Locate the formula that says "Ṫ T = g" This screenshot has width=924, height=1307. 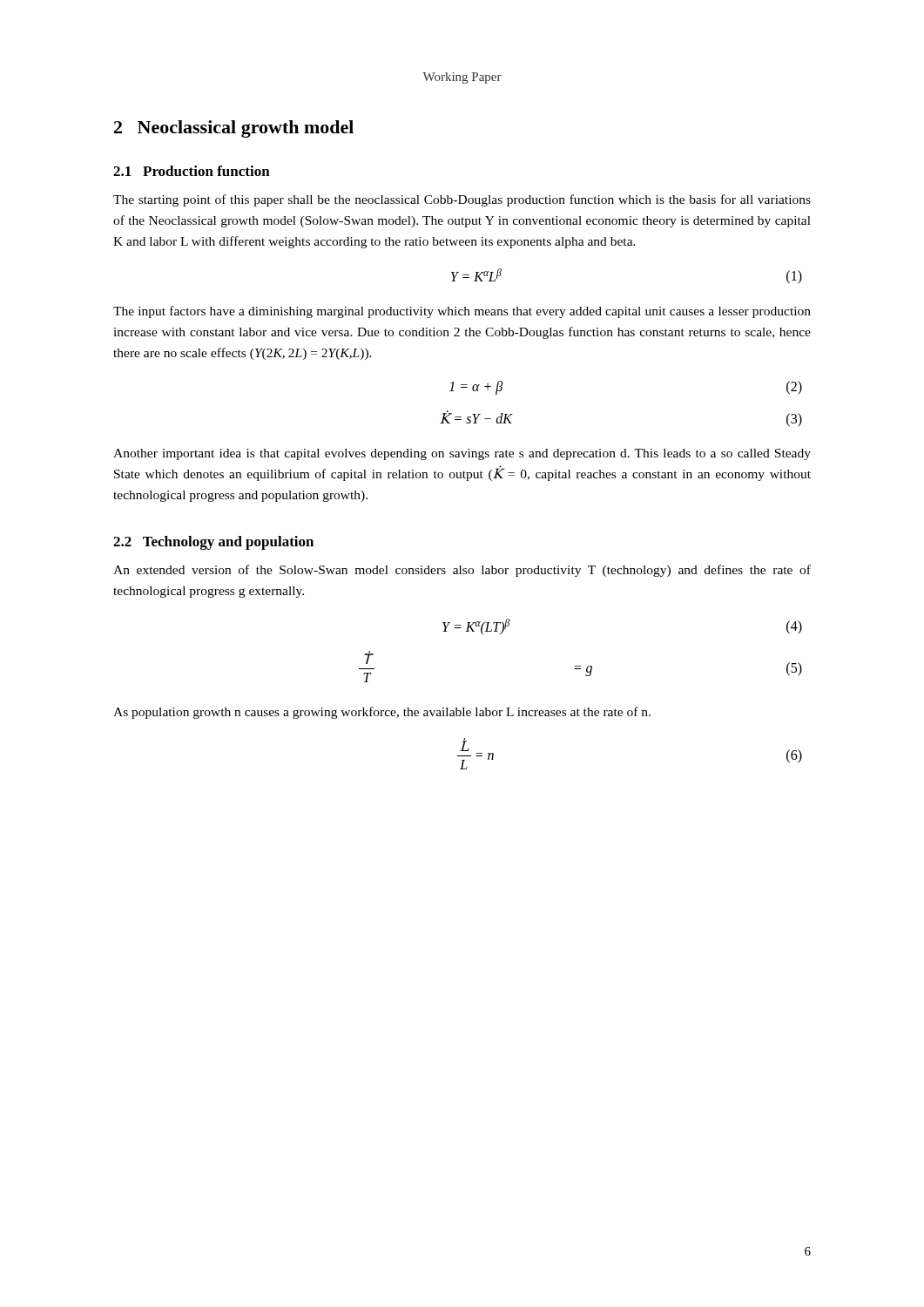(580, 668)
